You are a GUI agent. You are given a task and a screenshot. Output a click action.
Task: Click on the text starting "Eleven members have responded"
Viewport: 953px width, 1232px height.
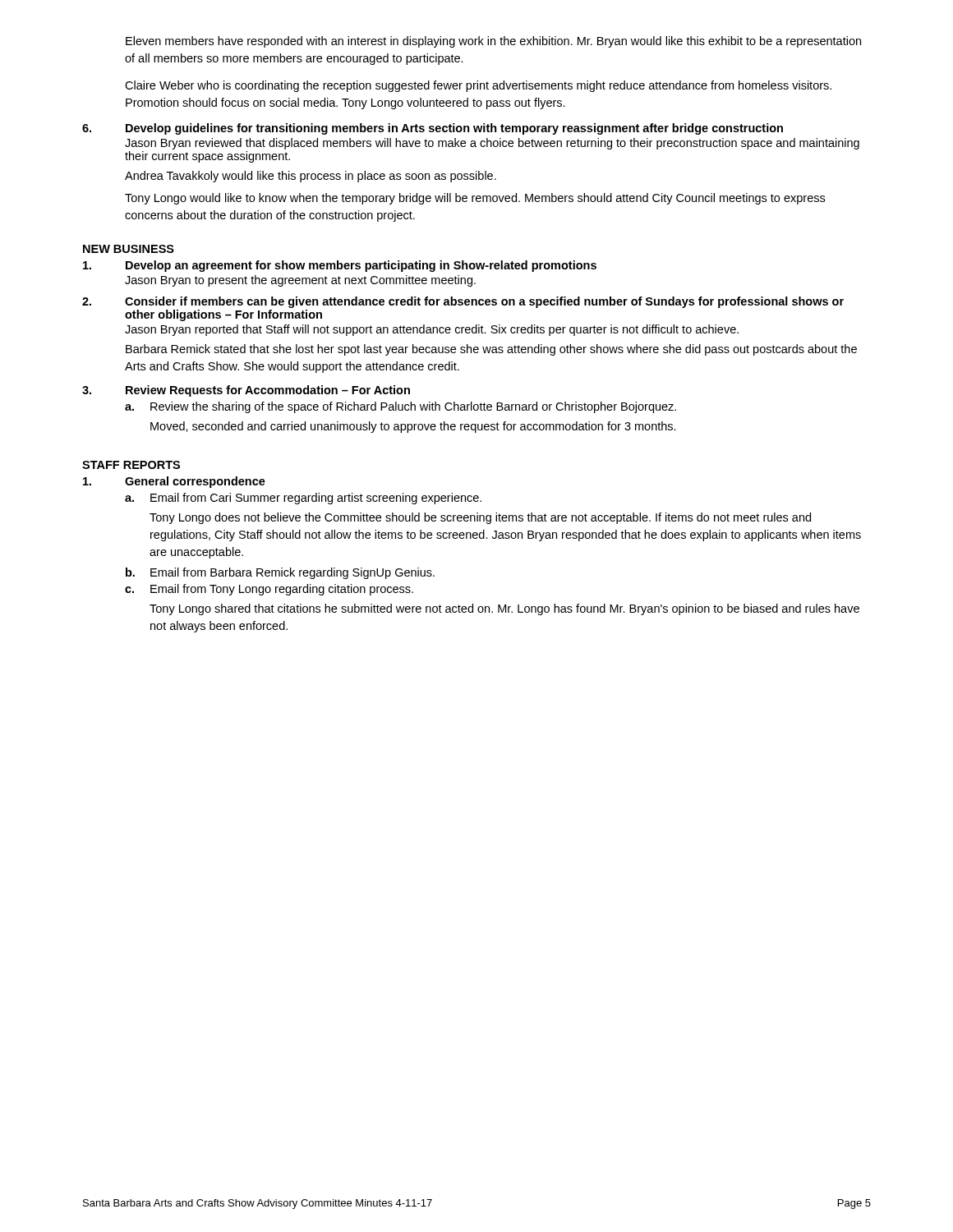coord(493,50)
